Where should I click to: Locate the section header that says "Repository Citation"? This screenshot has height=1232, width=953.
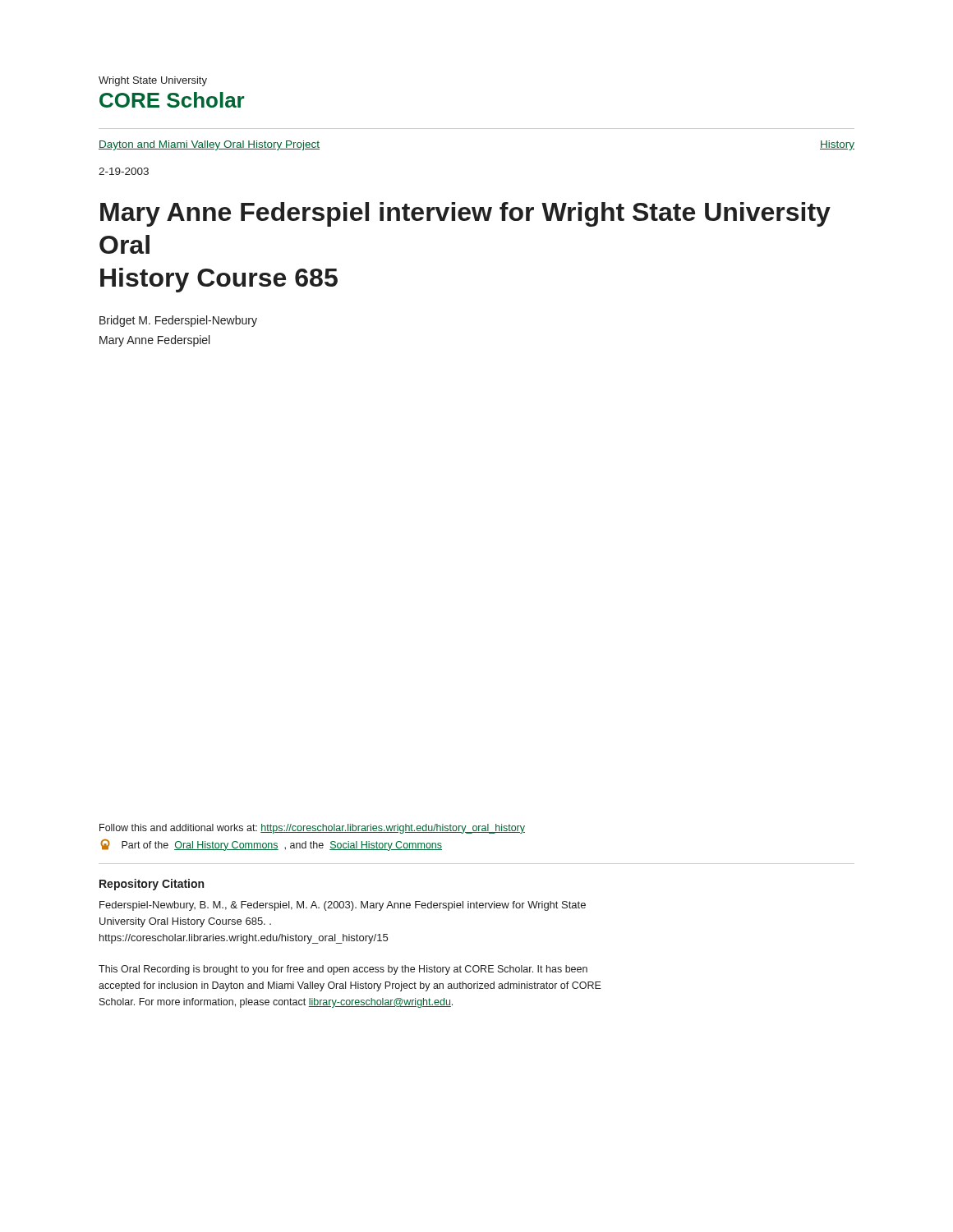152,883
